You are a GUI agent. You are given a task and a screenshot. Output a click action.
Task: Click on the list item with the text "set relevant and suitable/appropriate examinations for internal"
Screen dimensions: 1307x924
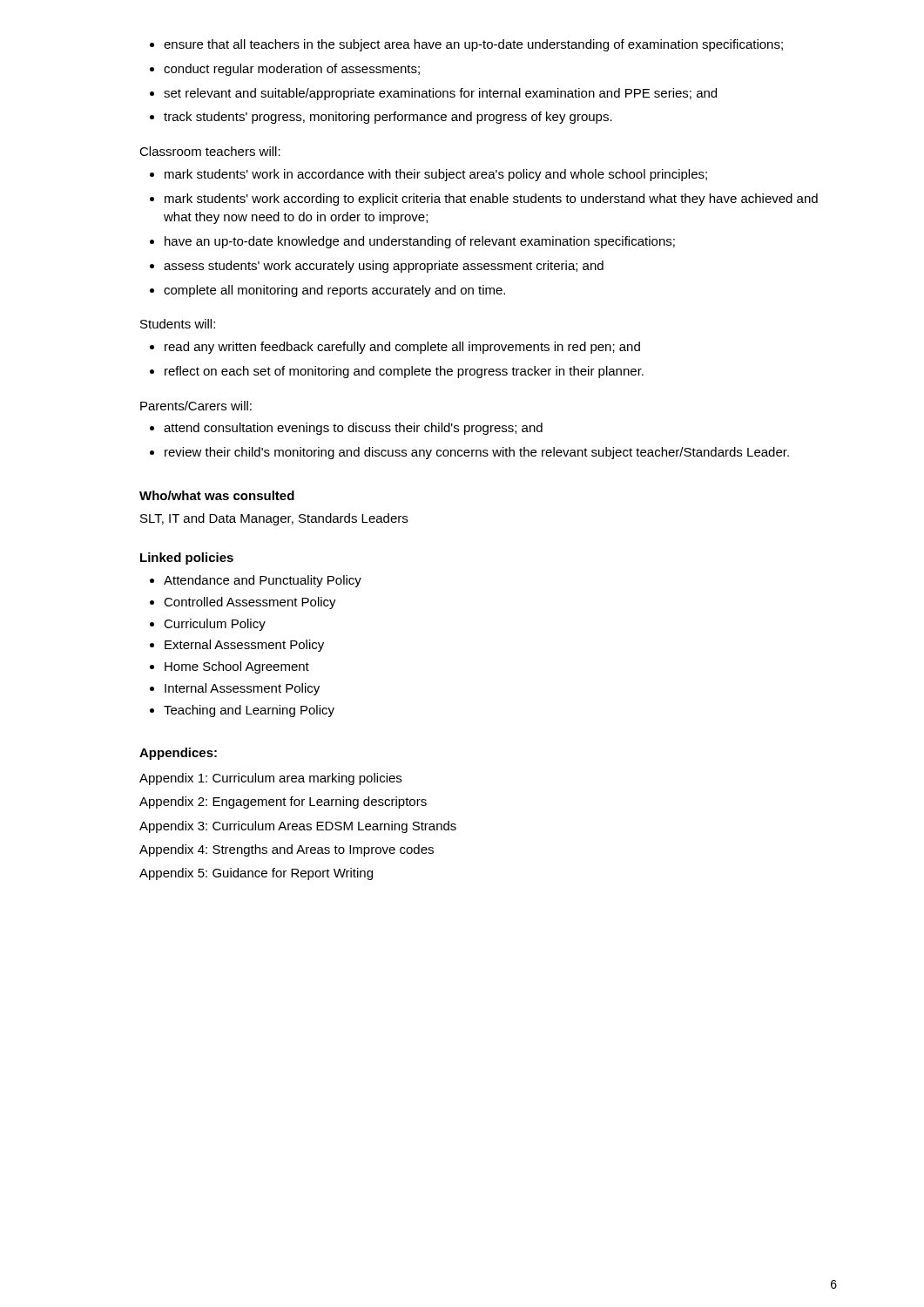[500, 93]
